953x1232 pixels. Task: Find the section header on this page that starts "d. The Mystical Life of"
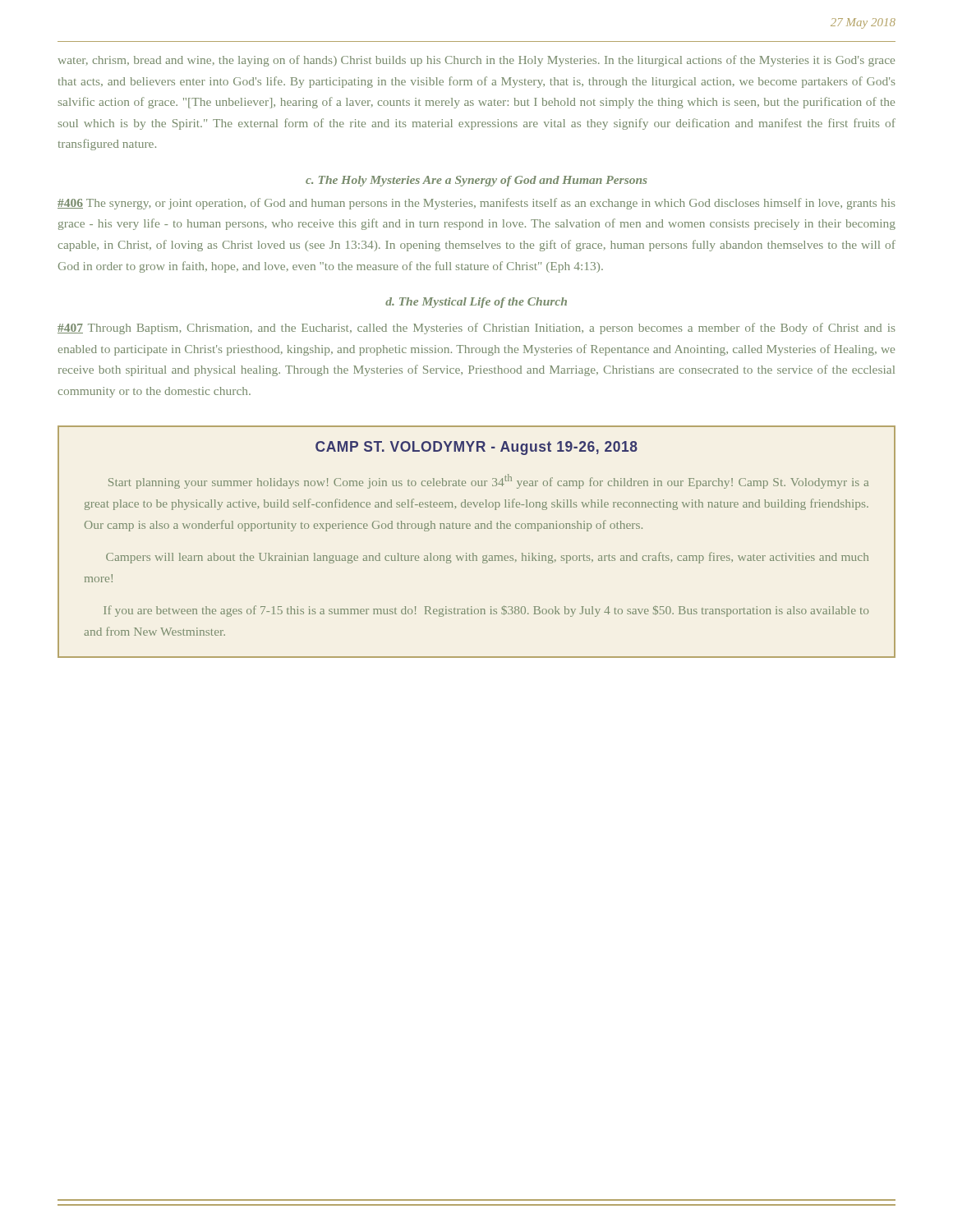[476, 301]
